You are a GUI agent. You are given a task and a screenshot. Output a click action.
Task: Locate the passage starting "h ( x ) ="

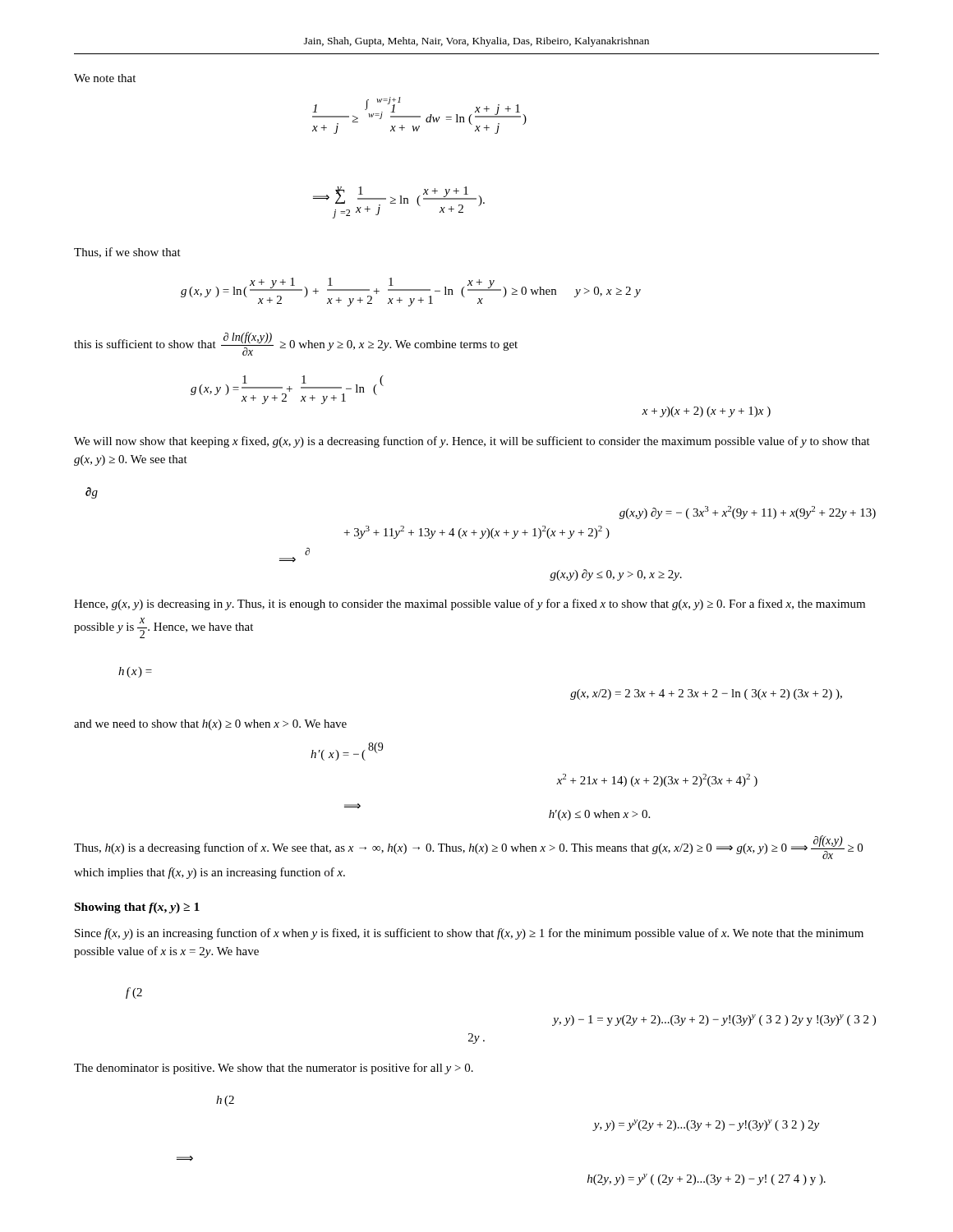click(x=135, y=672)
